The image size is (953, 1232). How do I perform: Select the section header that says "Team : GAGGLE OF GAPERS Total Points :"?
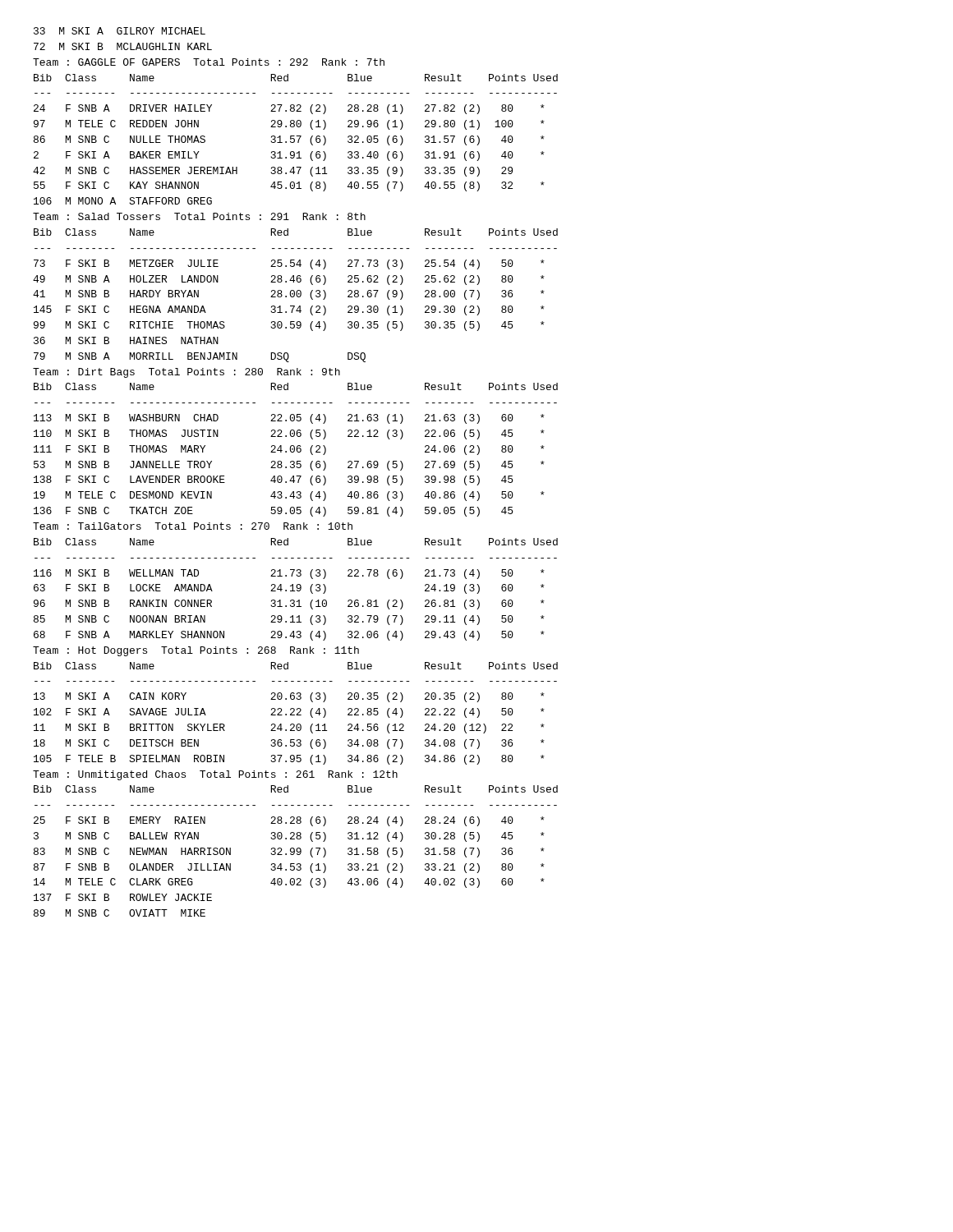[209, 62]
